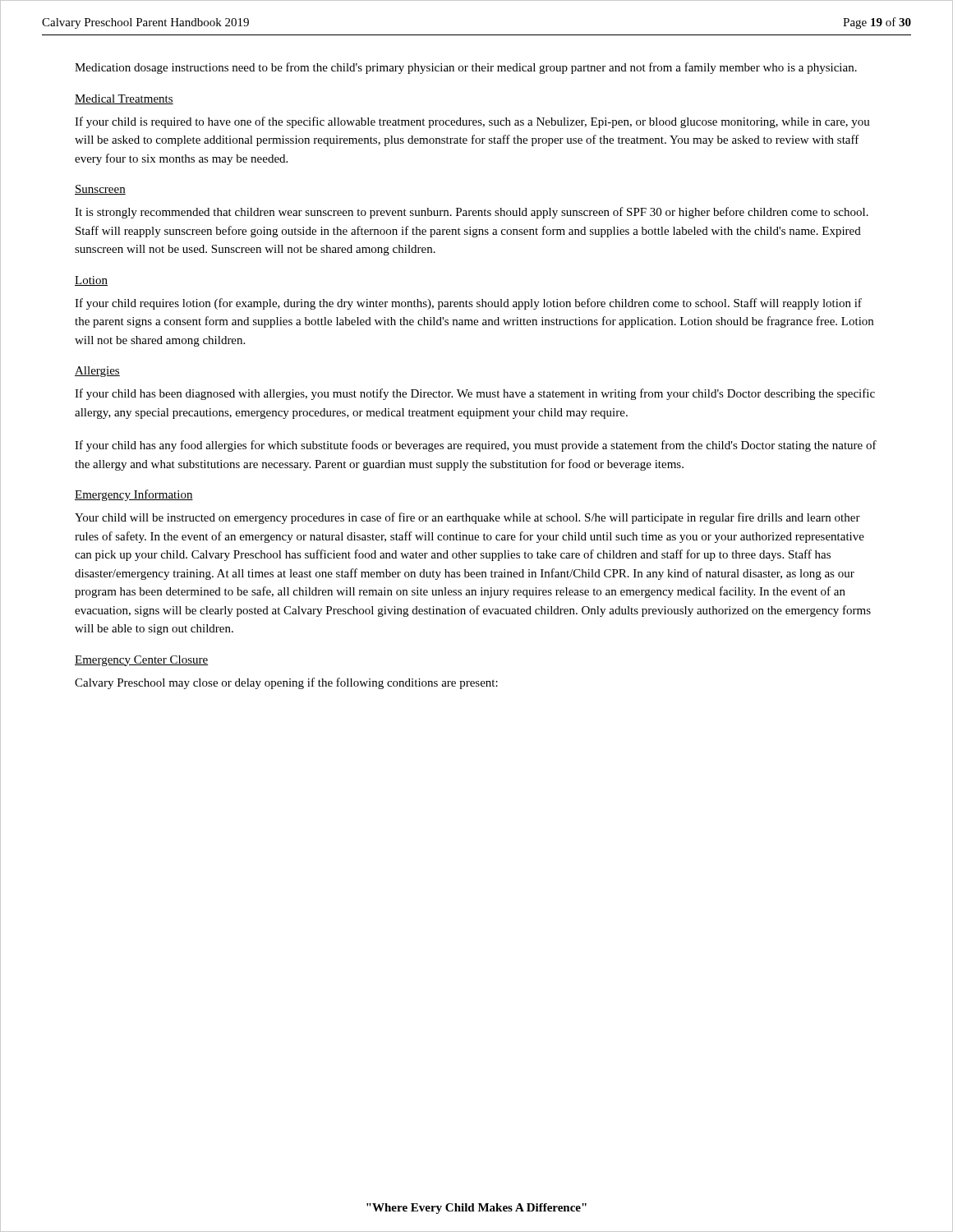Image resolution: width=953 pixels, height=1232 pixels.
Task: Locate the text block that says "If your child has any food"
Action: point(475,454)
